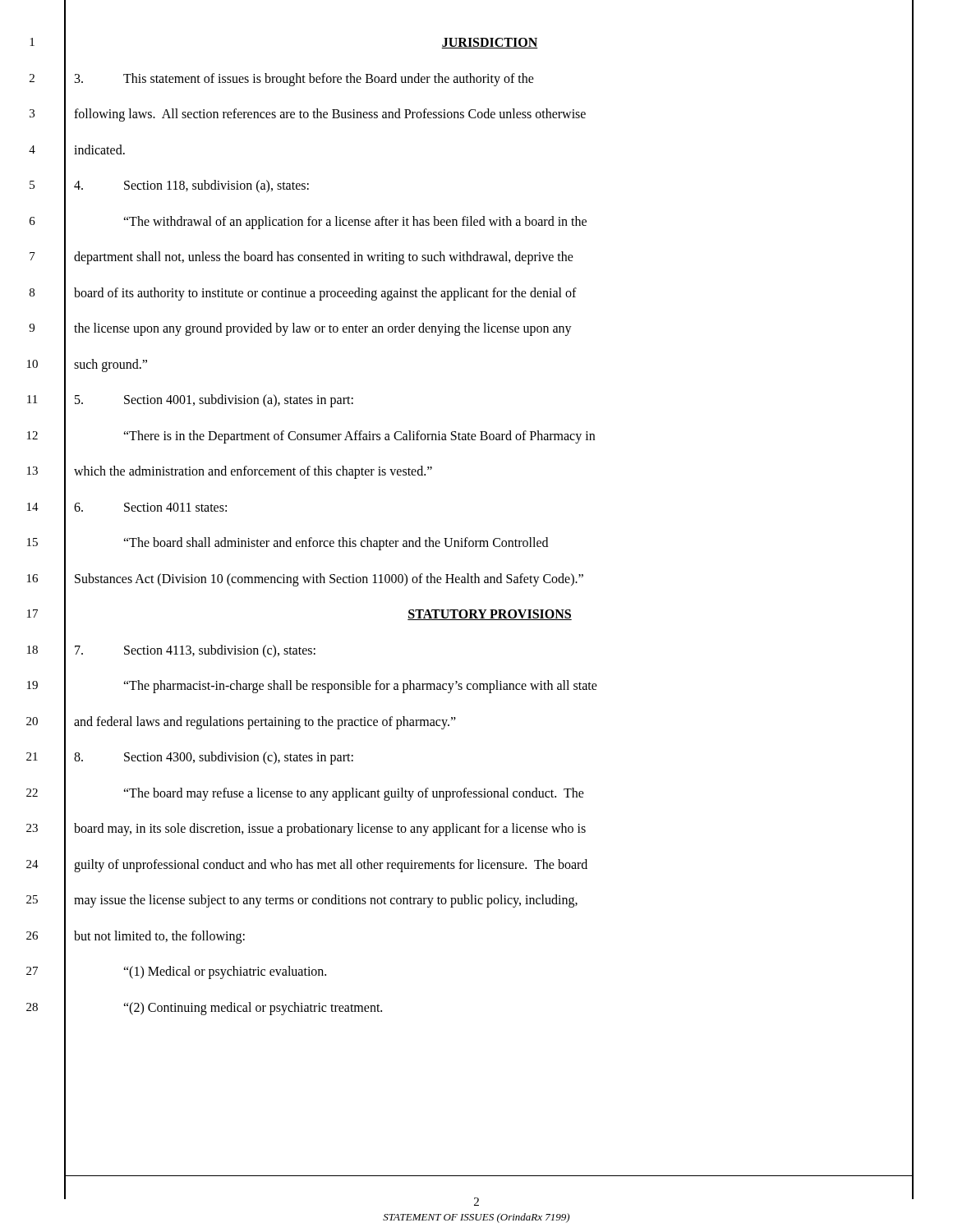The height and width of the screenshot is (1232, 953).
Task: Click on the text block that reads "department shall not,"
Action: click(324, 257)
